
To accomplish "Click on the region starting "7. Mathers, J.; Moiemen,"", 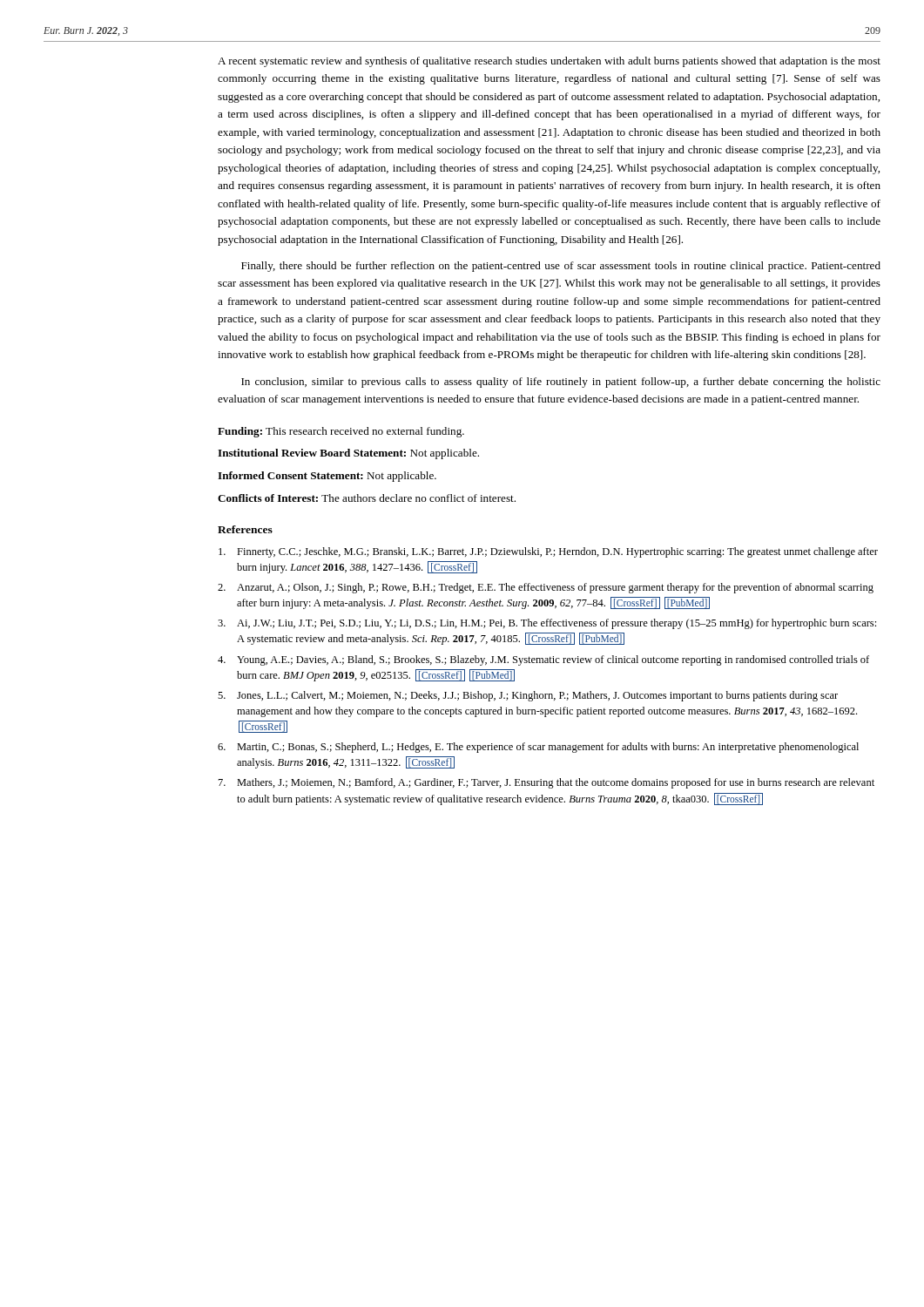I will point(549,791).
